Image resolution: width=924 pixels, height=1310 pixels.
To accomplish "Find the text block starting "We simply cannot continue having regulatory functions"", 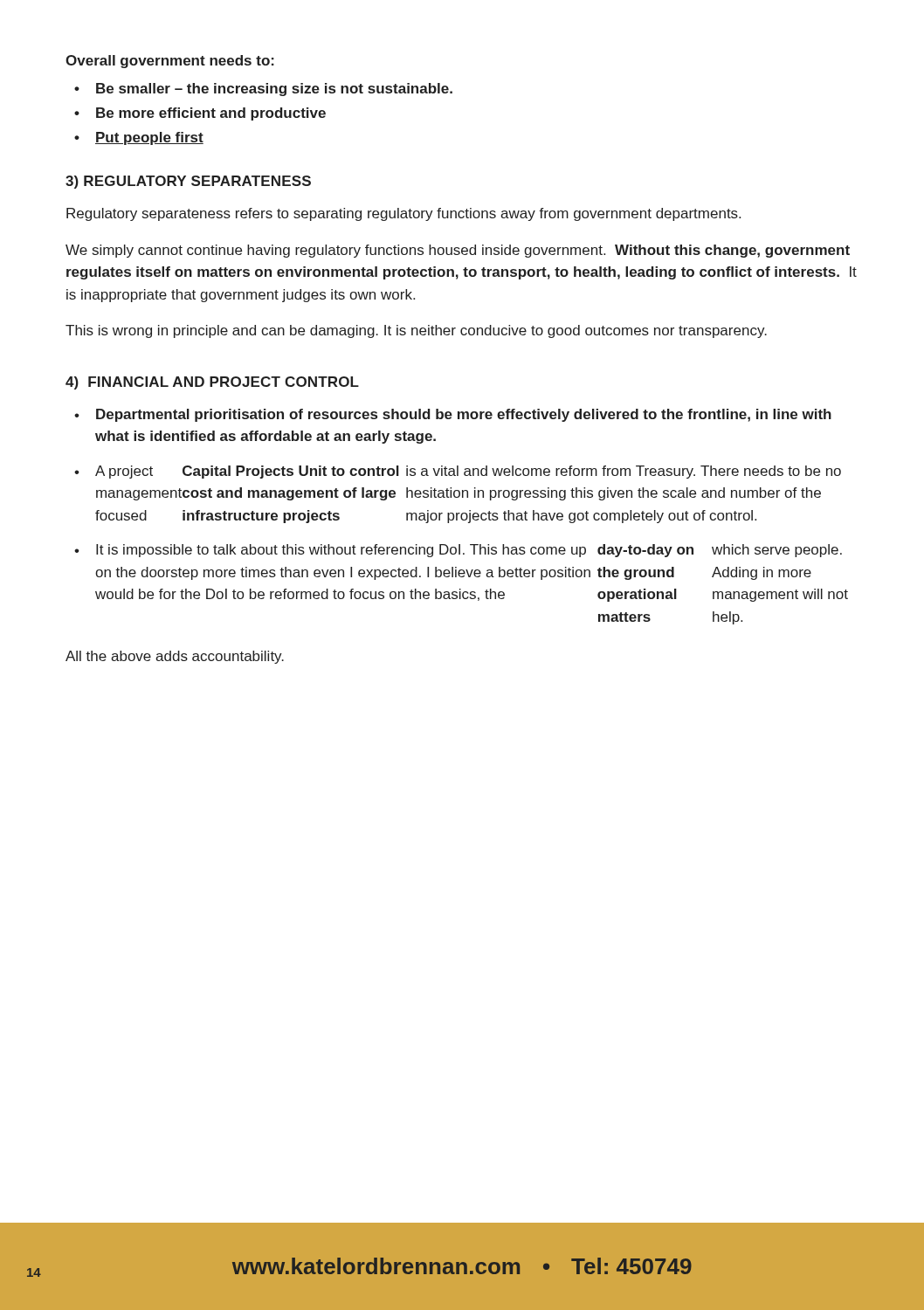I will click(461, 272).
